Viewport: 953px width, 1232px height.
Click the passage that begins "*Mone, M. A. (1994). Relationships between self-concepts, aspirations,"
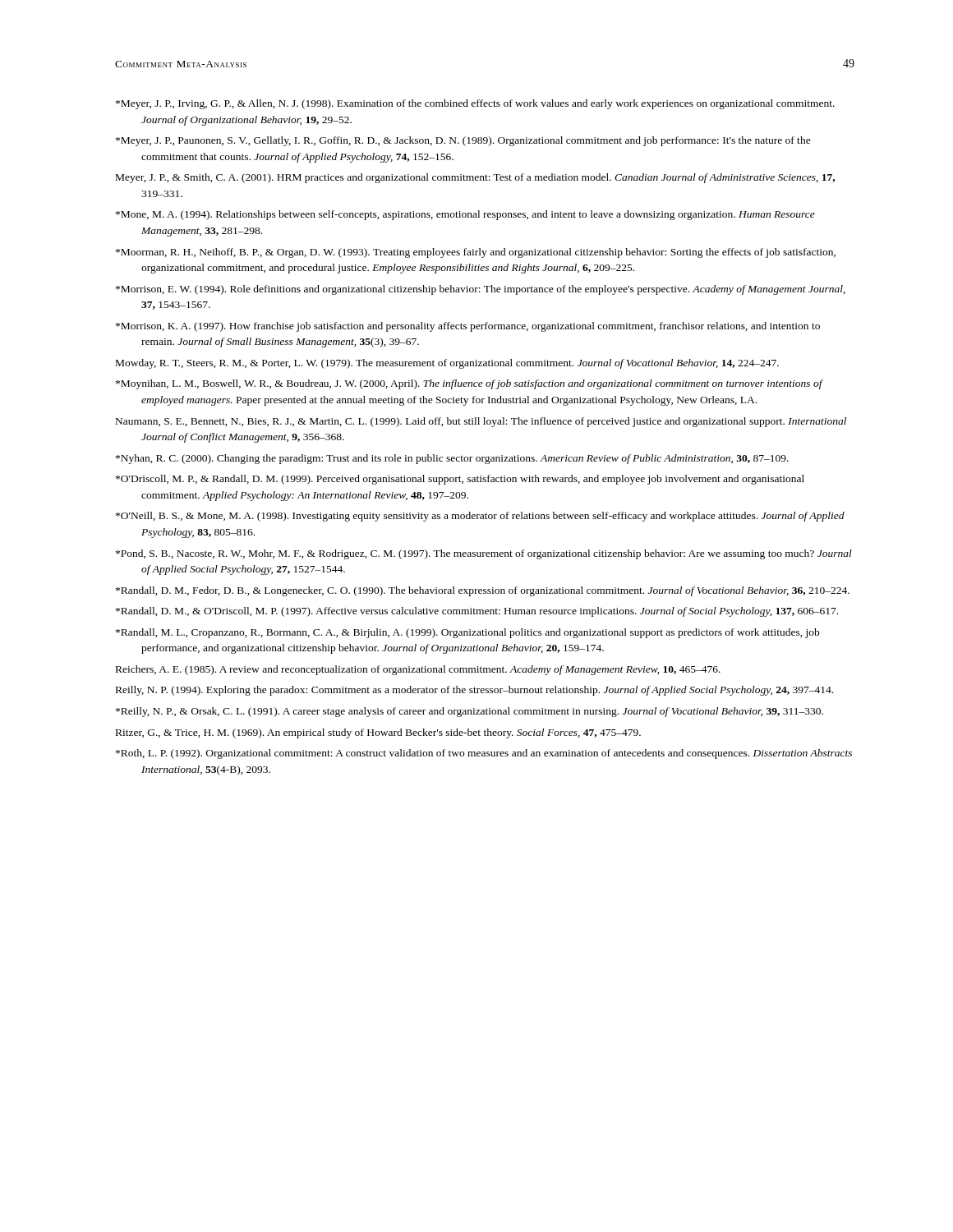pyautogui.click(x=465, y=222)
